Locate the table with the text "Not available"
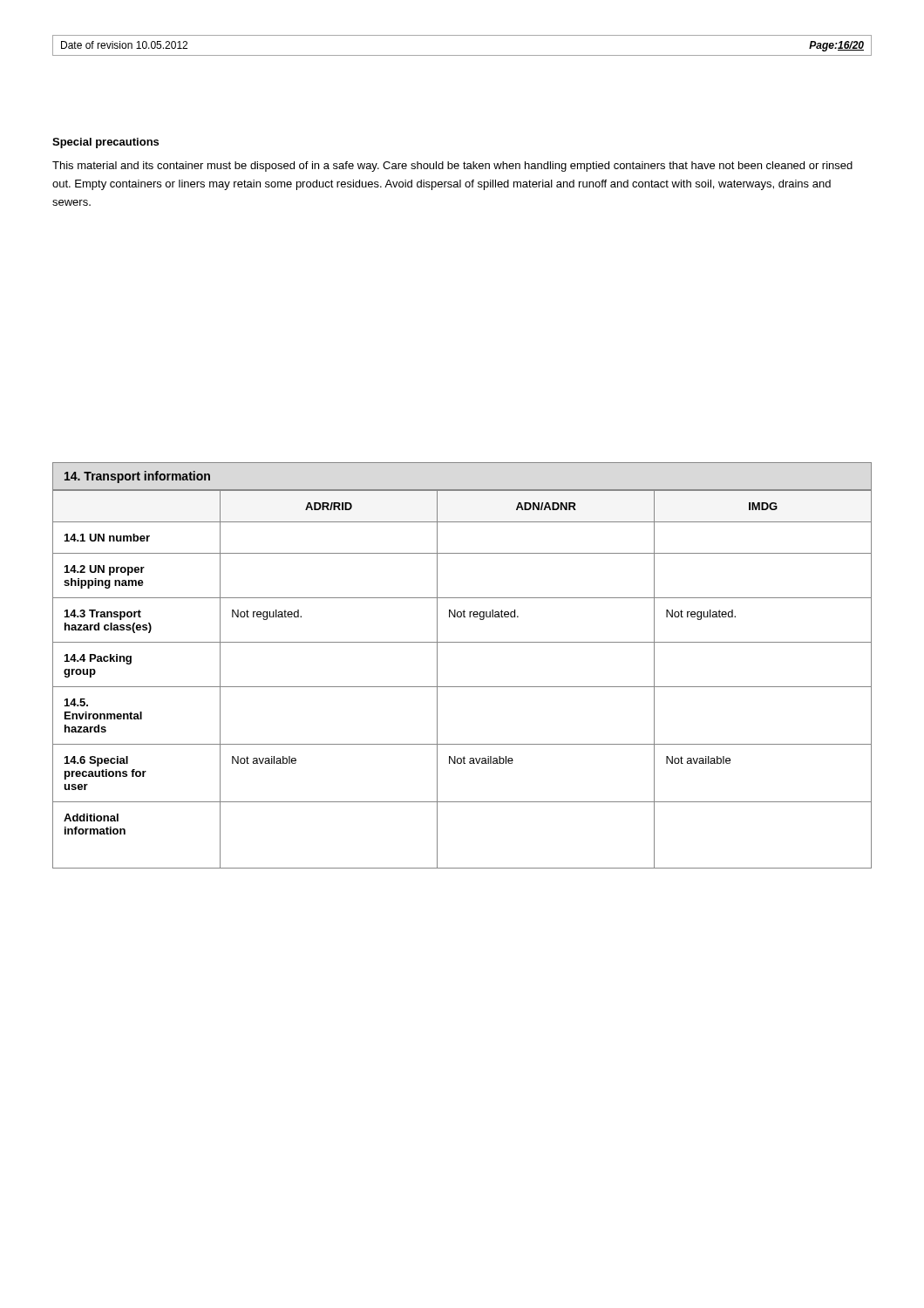The height and width of the screenshot is (1308, 924). (462, 679)
